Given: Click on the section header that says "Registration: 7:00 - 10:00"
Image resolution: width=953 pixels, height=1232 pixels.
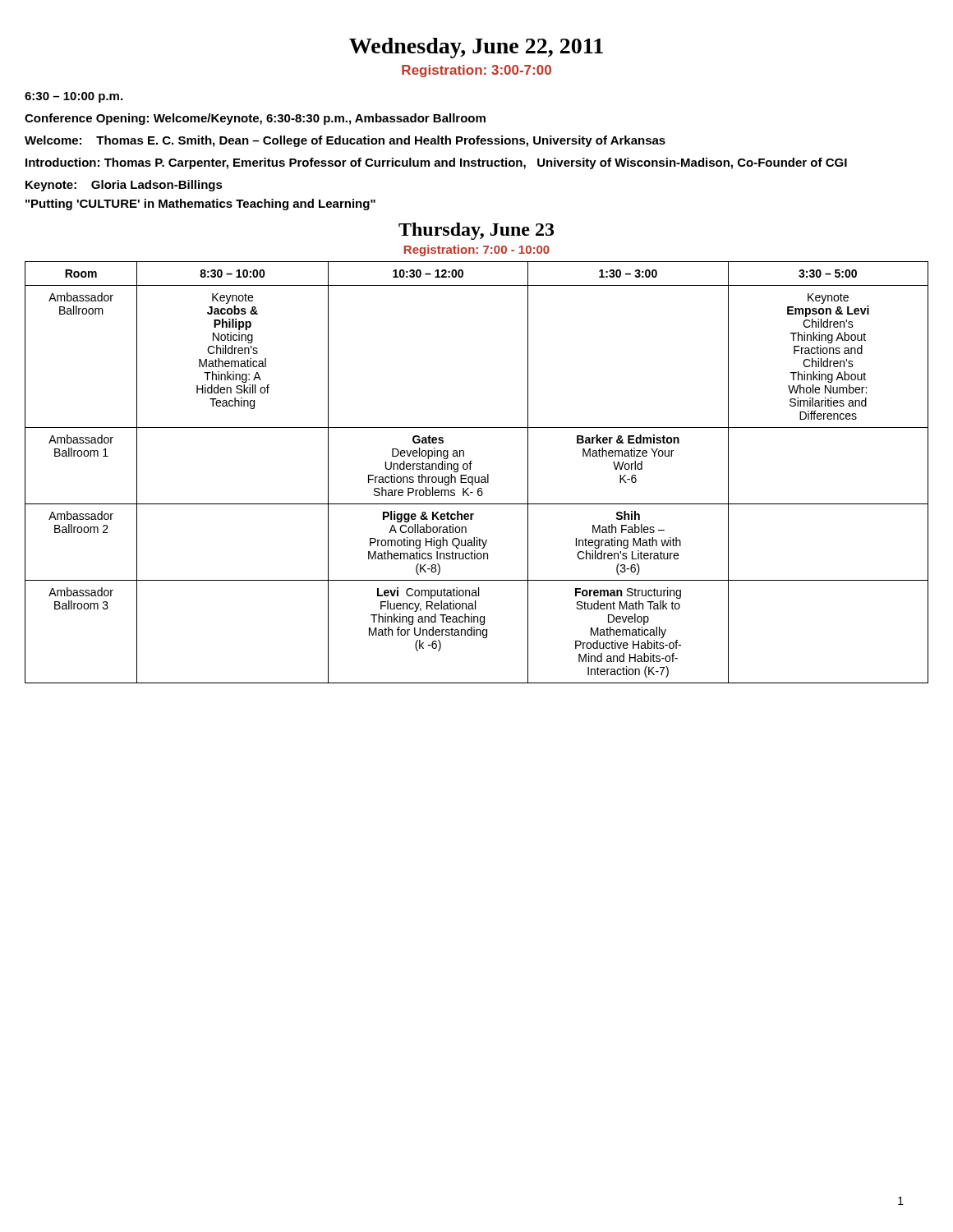Looking at the screenshot, I should pyautogui.click(x=476, y=249).
